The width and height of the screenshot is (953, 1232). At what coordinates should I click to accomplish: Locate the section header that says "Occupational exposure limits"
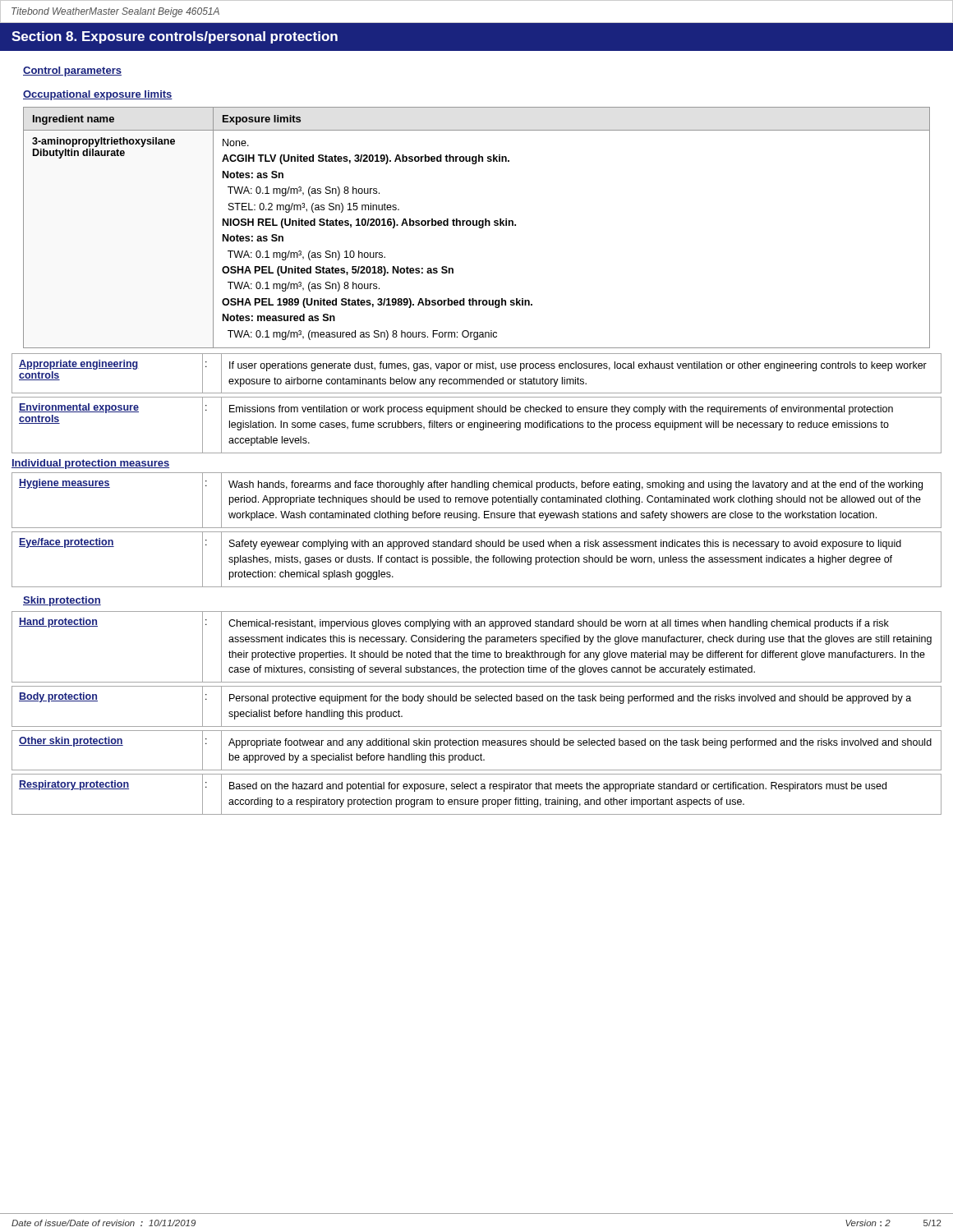[97, 94]
